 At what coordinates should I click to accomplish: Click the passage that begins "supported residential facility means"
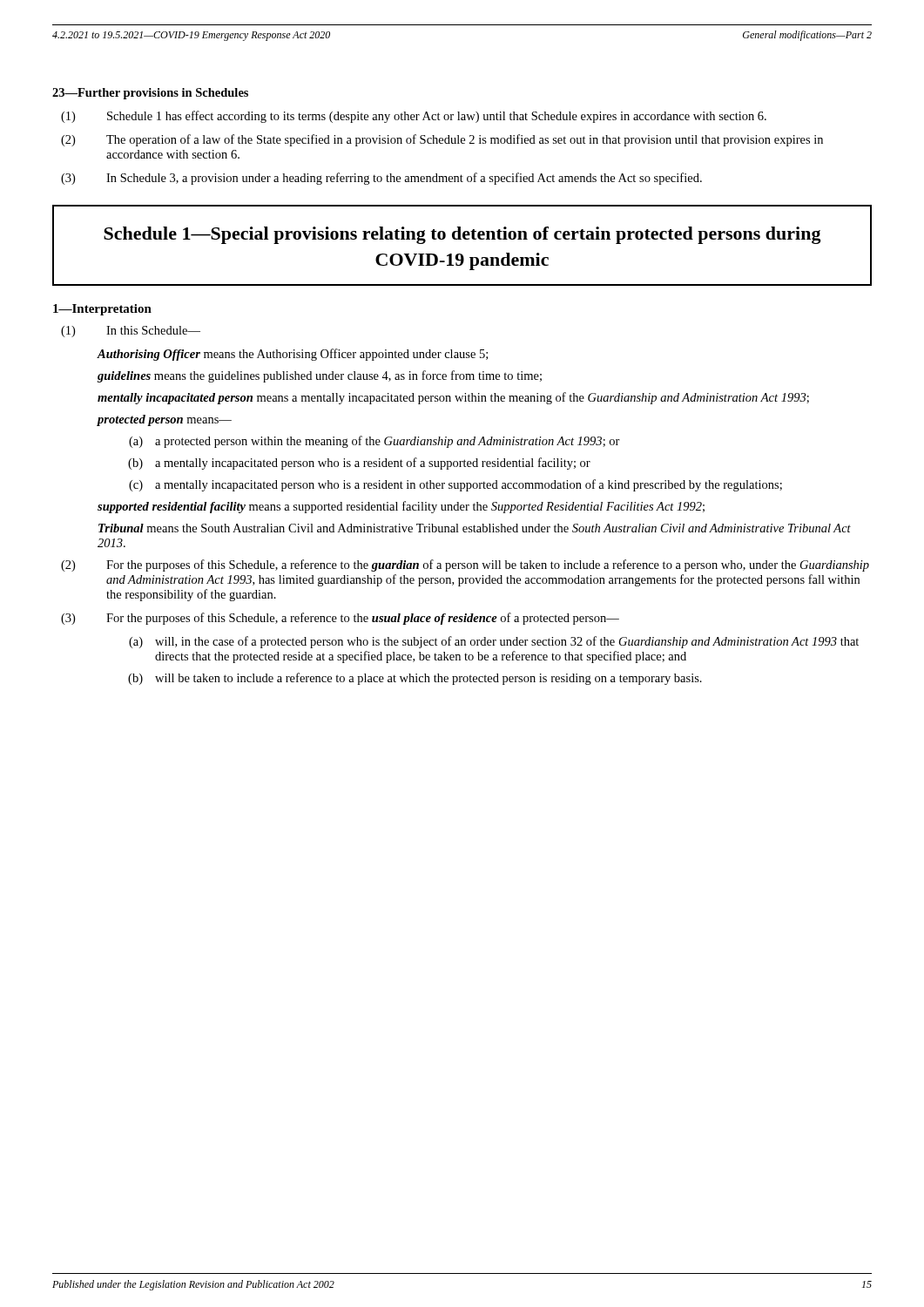pos(402,507)
